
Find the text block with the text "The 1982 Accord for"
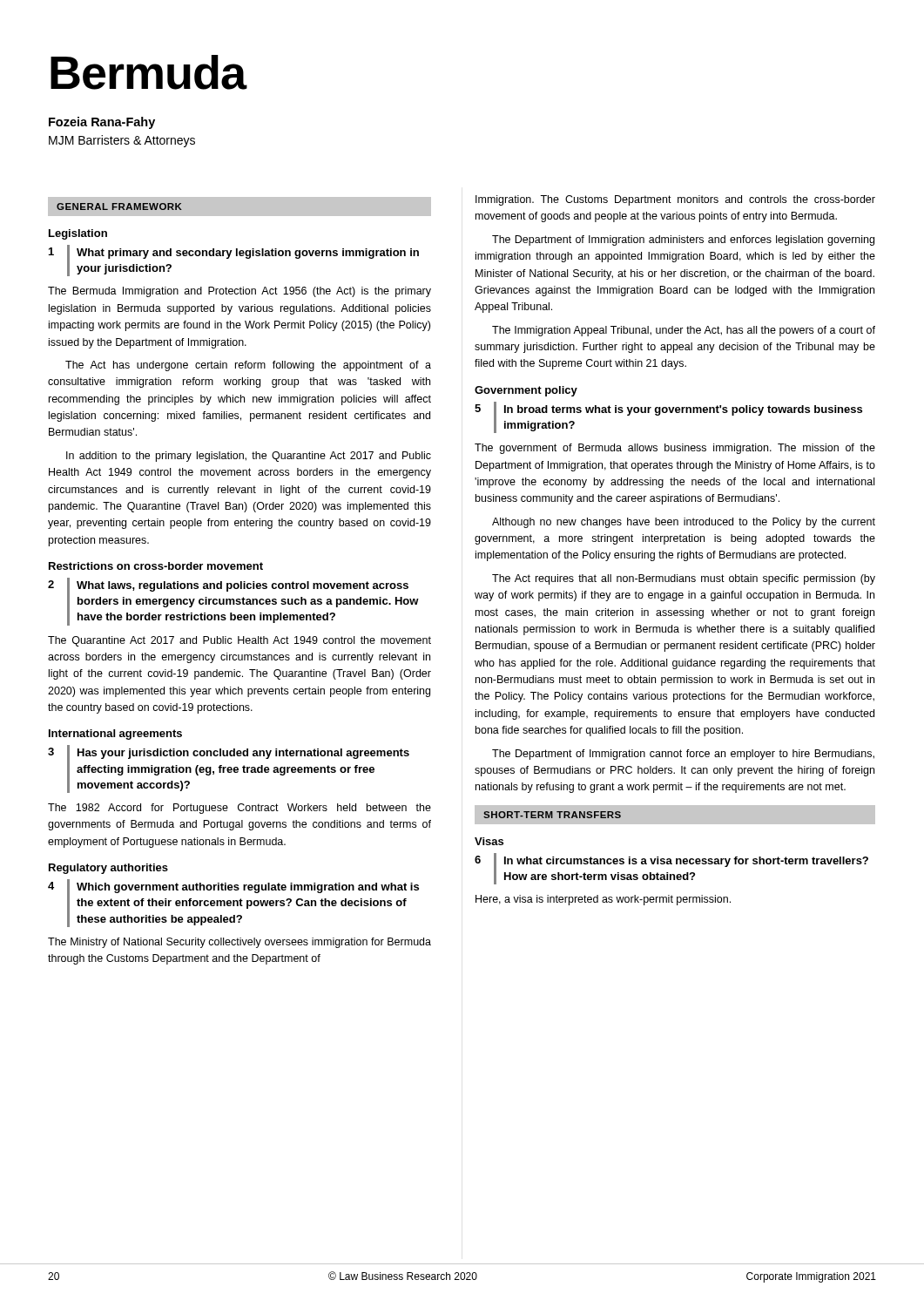tap(239, 825)
